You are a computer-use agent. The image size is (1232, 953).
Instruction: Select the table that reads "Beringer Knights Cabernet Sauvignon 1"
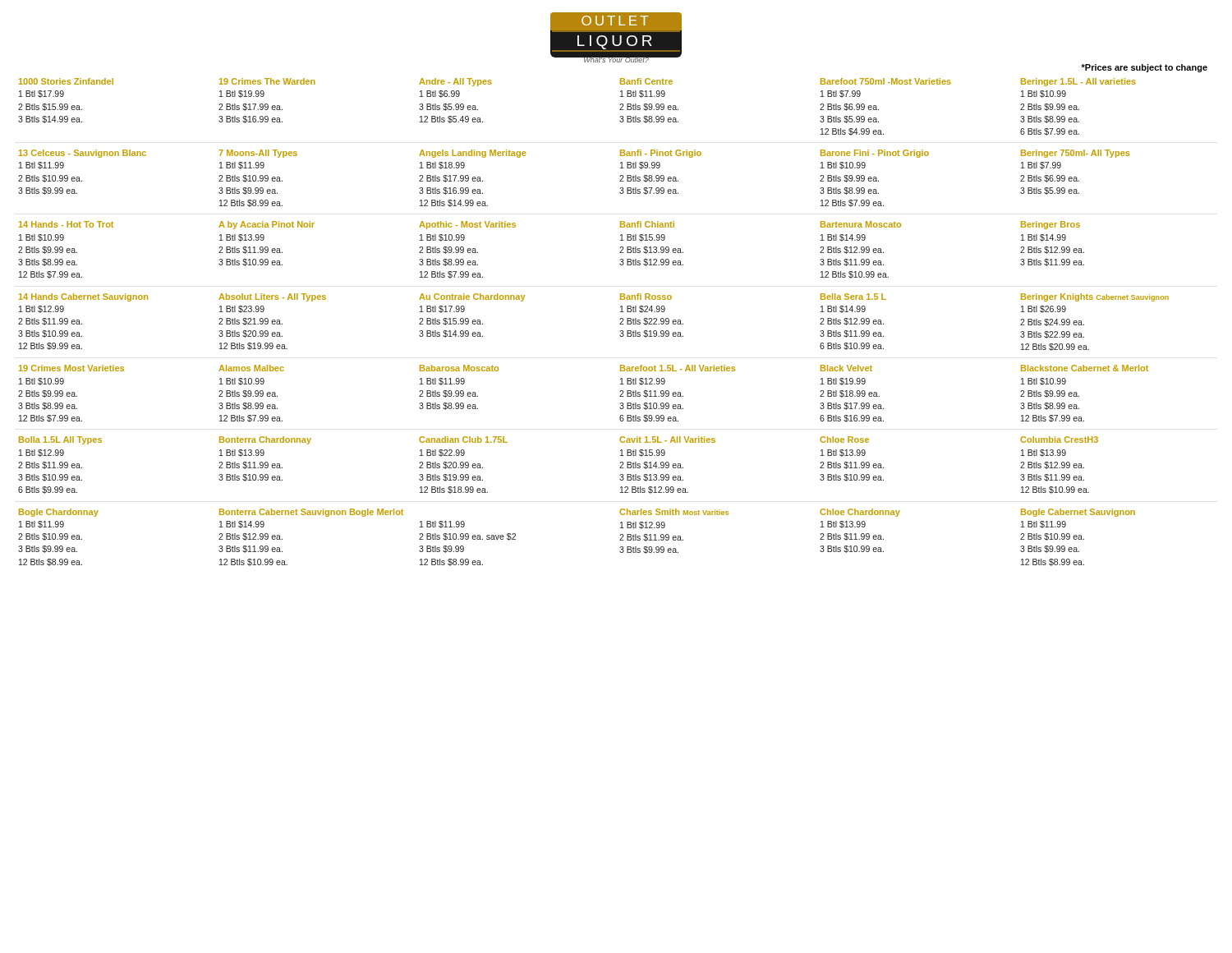click(1117, 322)
